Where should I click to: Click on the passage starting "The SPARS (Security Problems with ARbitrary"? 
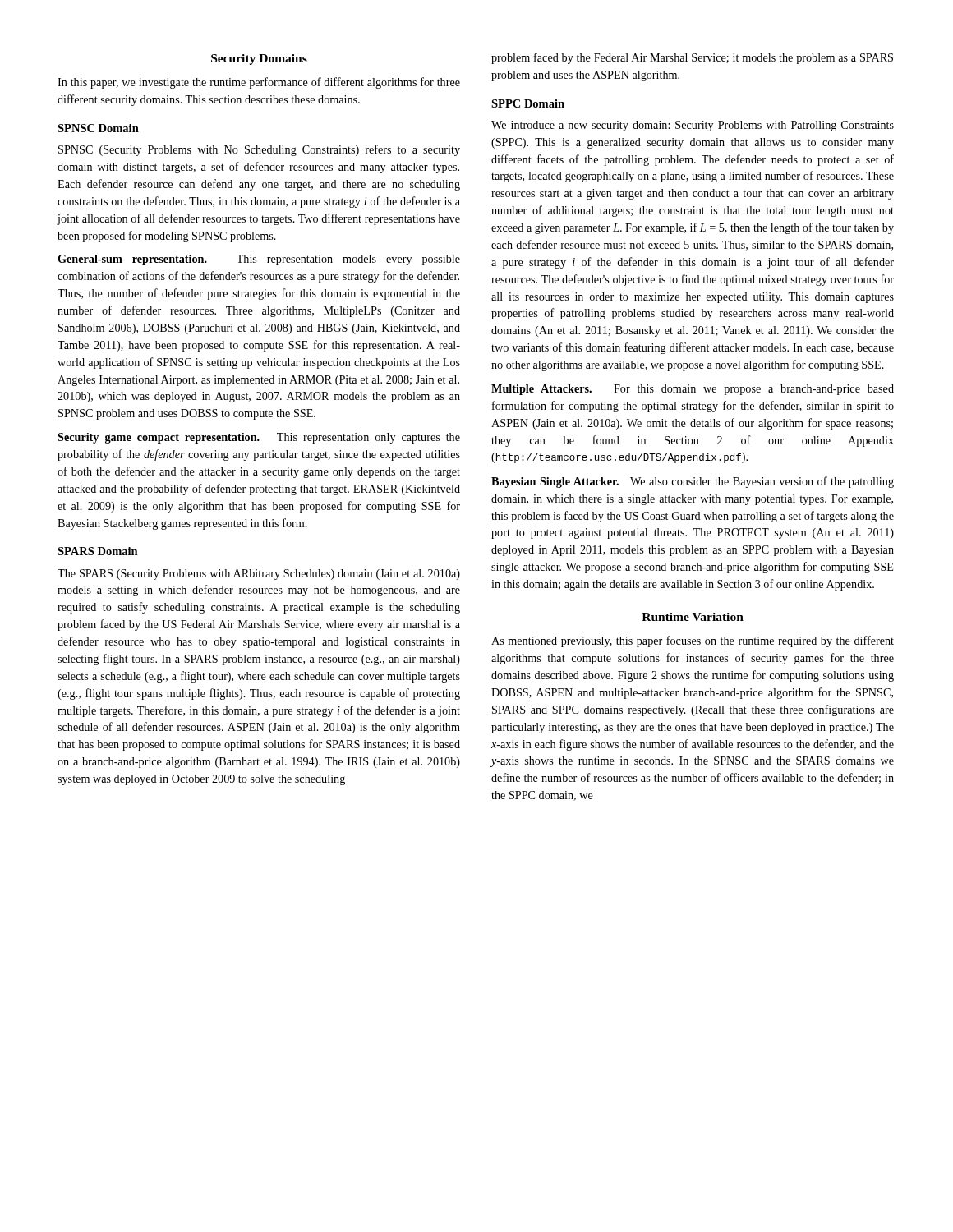(259, 676)
